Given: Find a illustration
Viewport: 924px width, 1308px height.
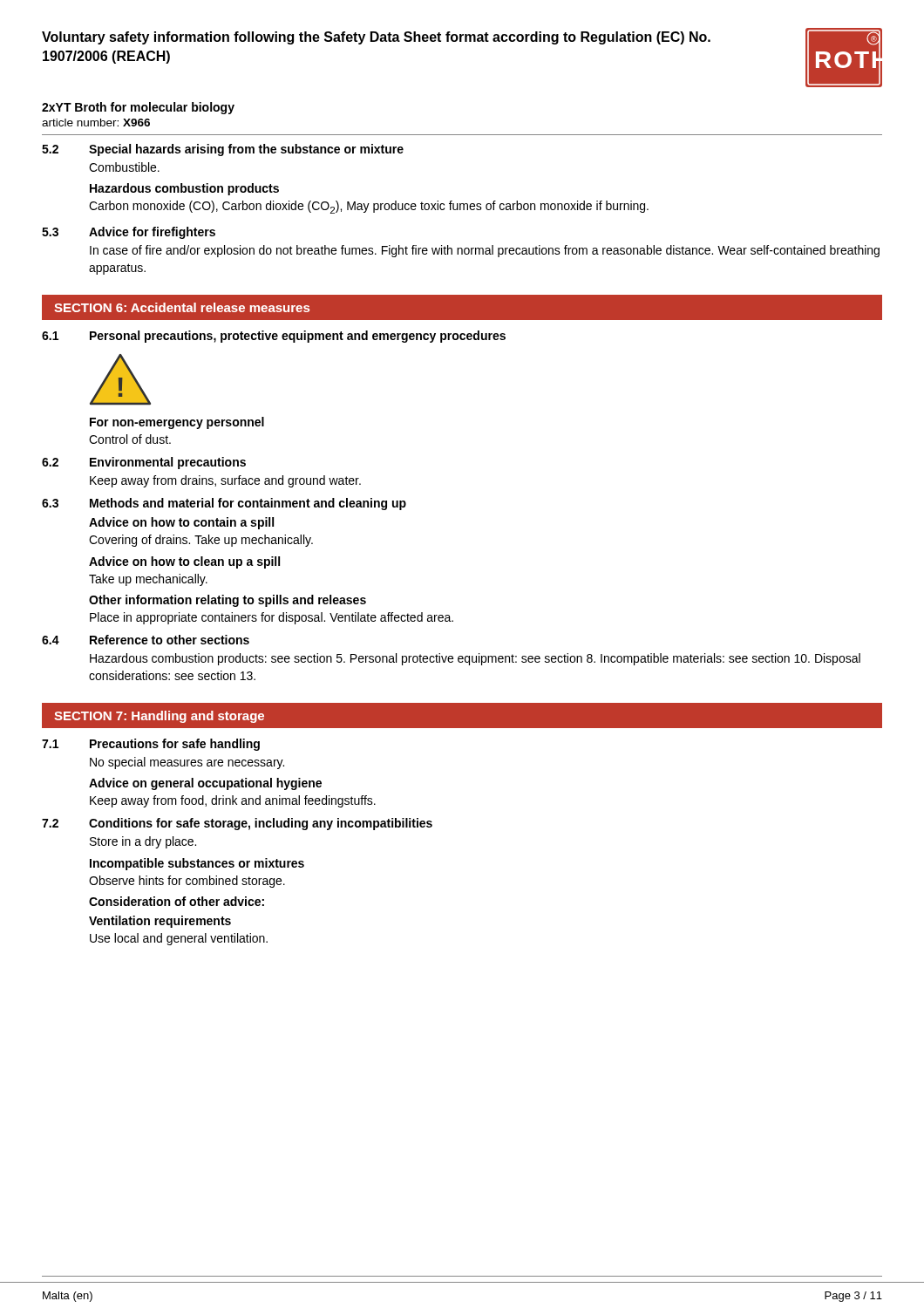Looking at the screenshot, I should (x=486, y=380).
